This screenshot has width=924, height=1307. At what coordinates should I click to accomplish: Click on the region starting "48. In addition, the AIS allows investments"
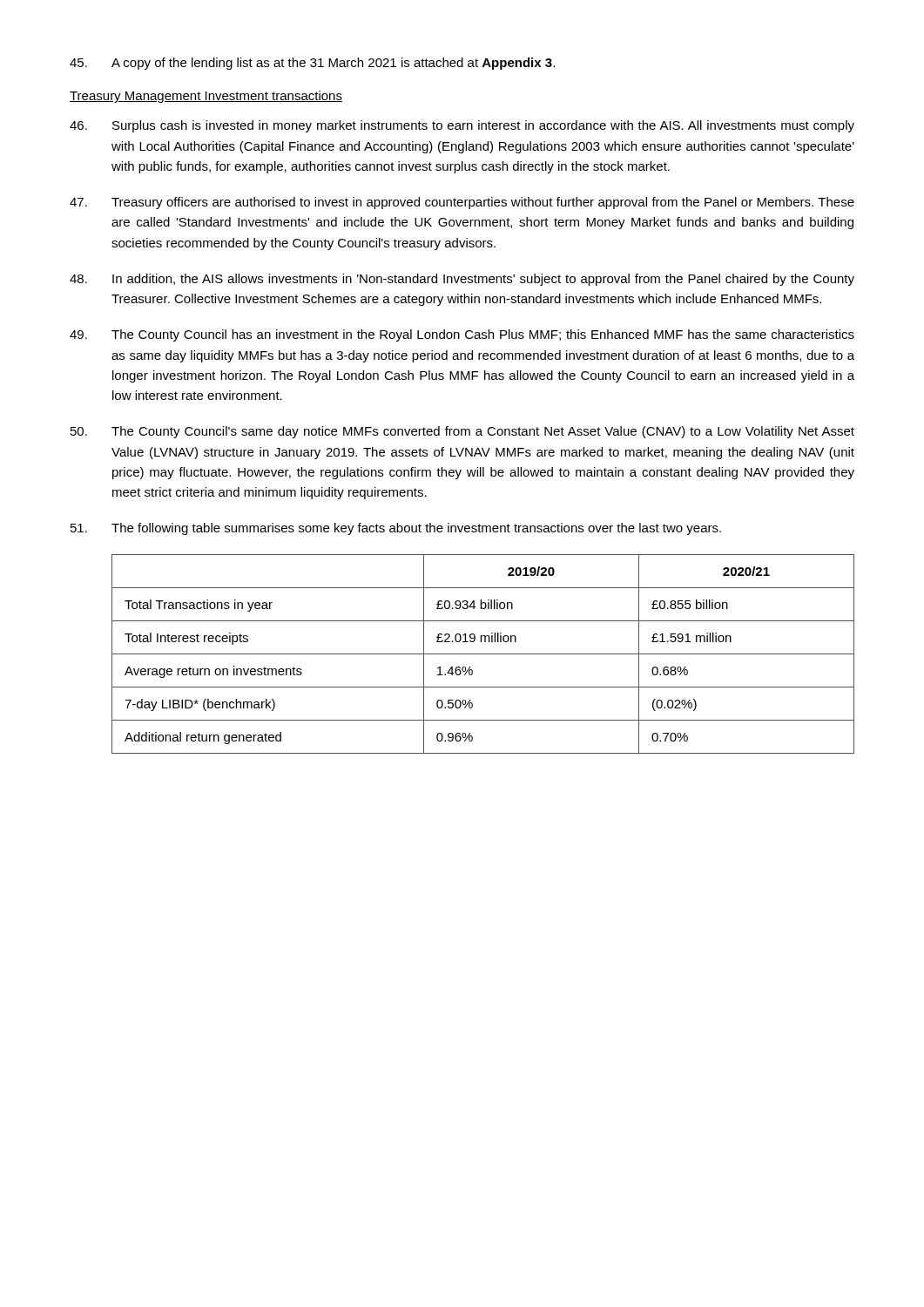click(x=462, y=288)
